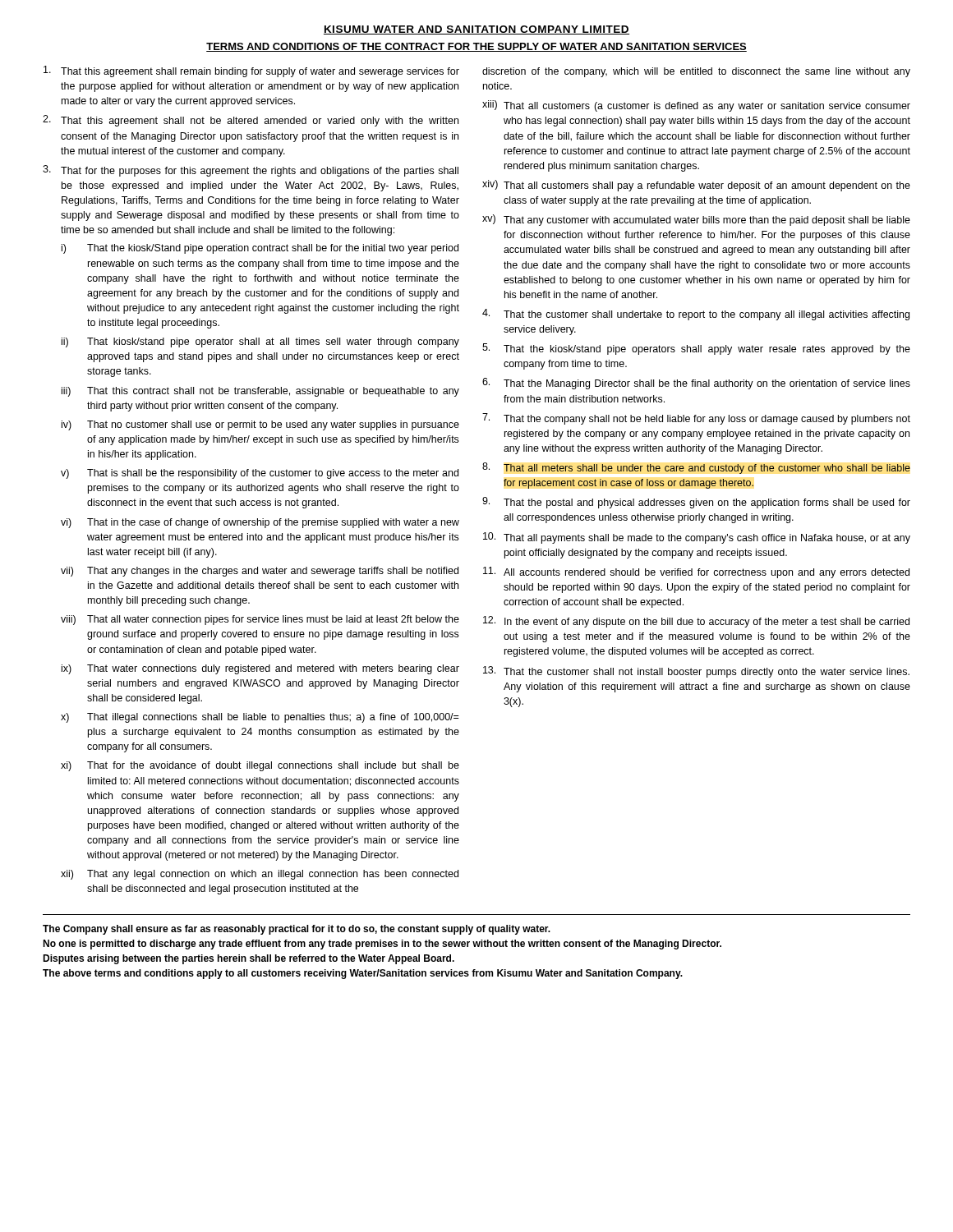The image size is (953, 1232).
Task: Where is the passage that starts "7. That the company shall not be held"?
Action: [696, 434]
